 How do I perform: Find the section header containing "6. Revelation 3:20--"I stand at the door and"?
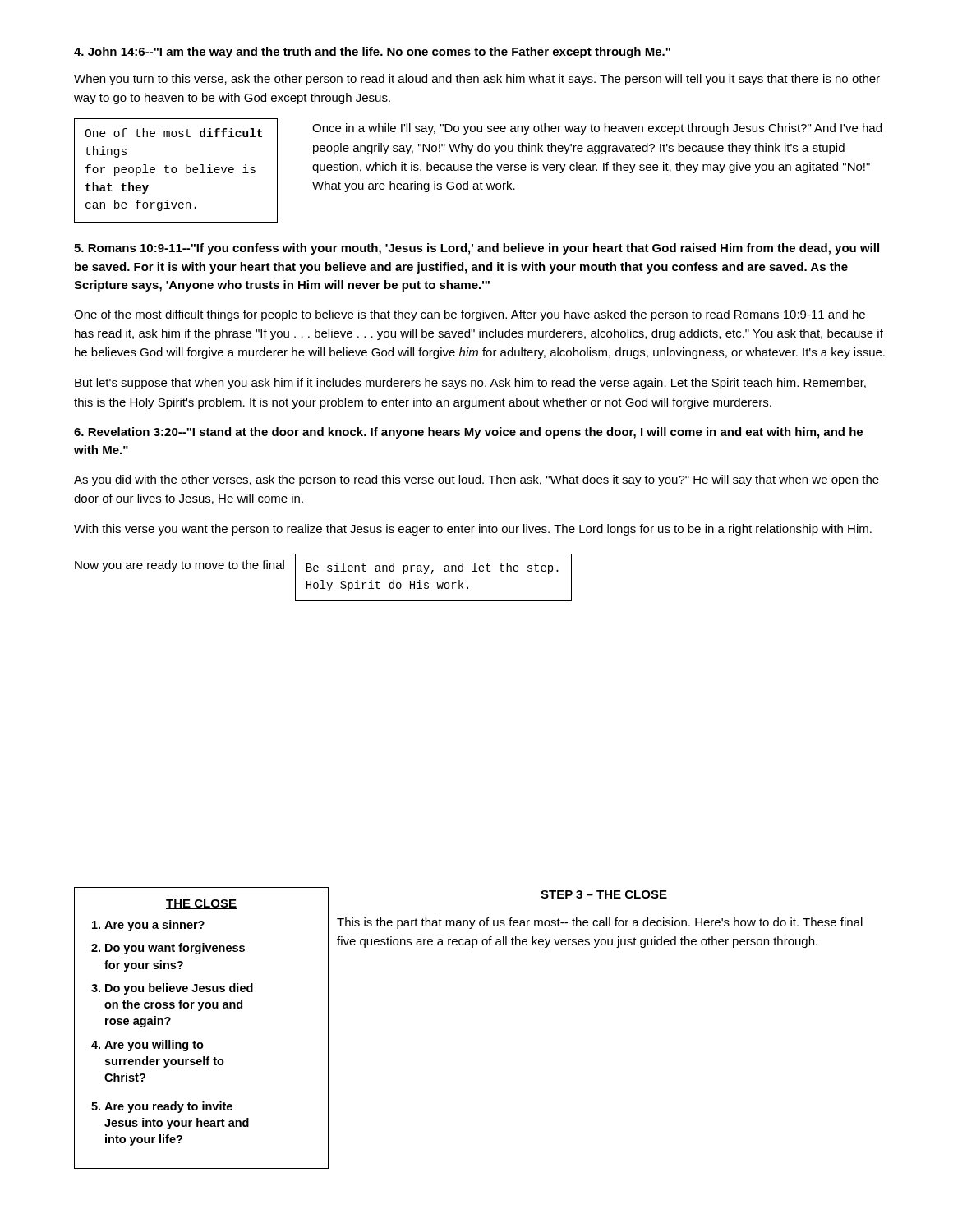pos(469,441)
